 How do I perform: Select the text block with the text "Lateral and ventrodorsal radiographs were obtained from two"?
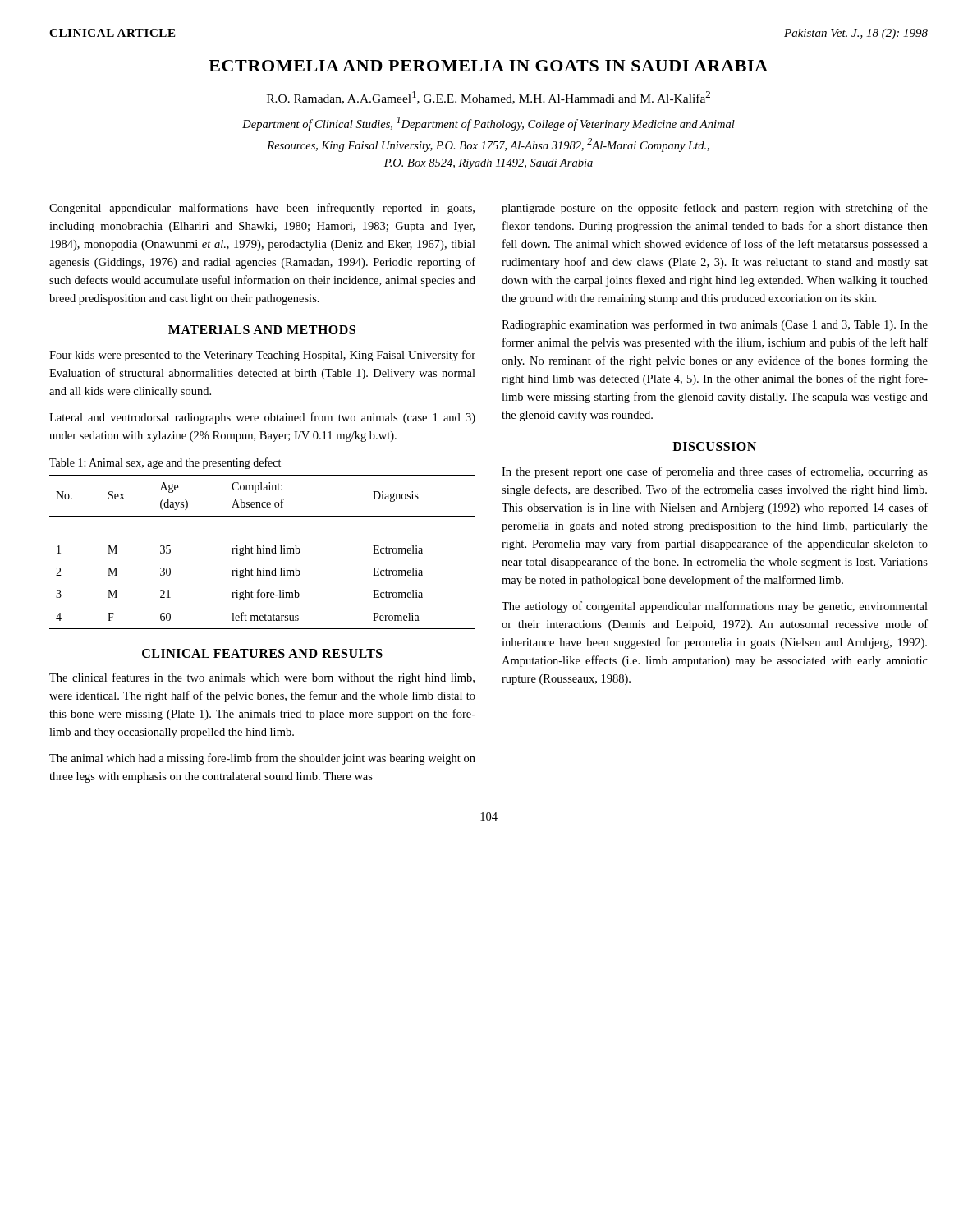[x=262, y=426]
